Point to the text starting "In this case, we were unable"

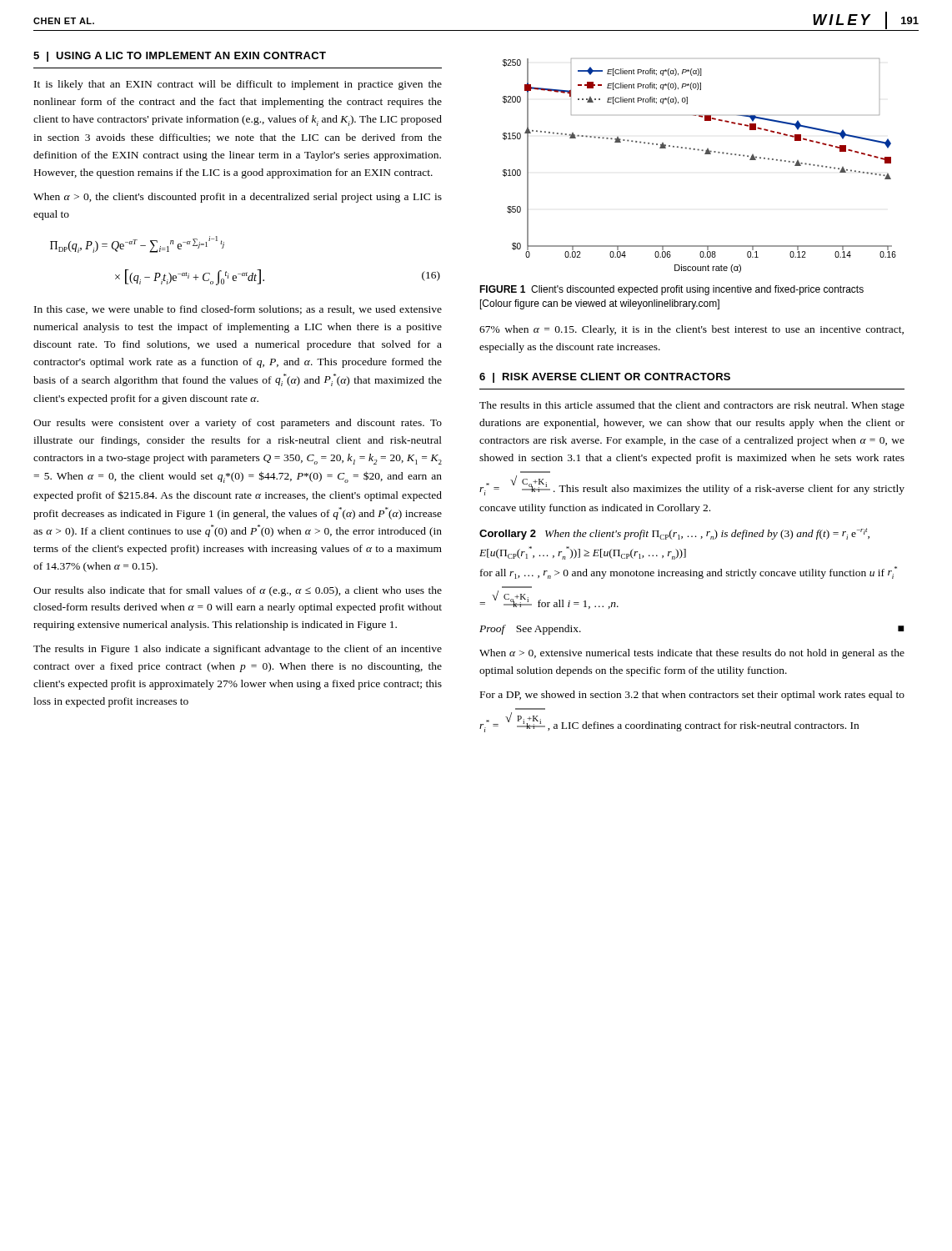(x=238, y=354)
